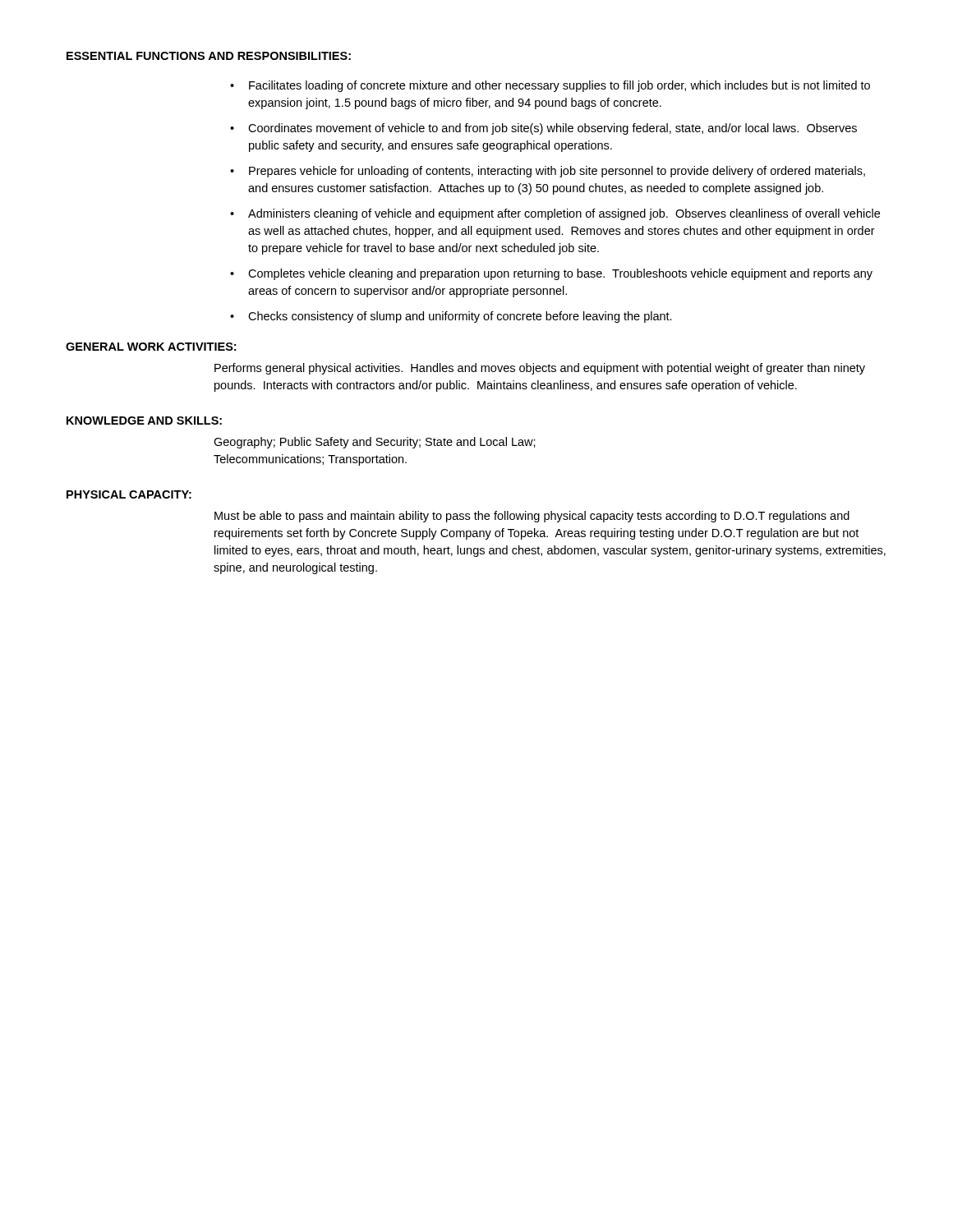This screenshot has height=1232, width=953.
Task: Point to the text block starting "Must be able to pass and maintain"
Action: [x=550, y=542]
